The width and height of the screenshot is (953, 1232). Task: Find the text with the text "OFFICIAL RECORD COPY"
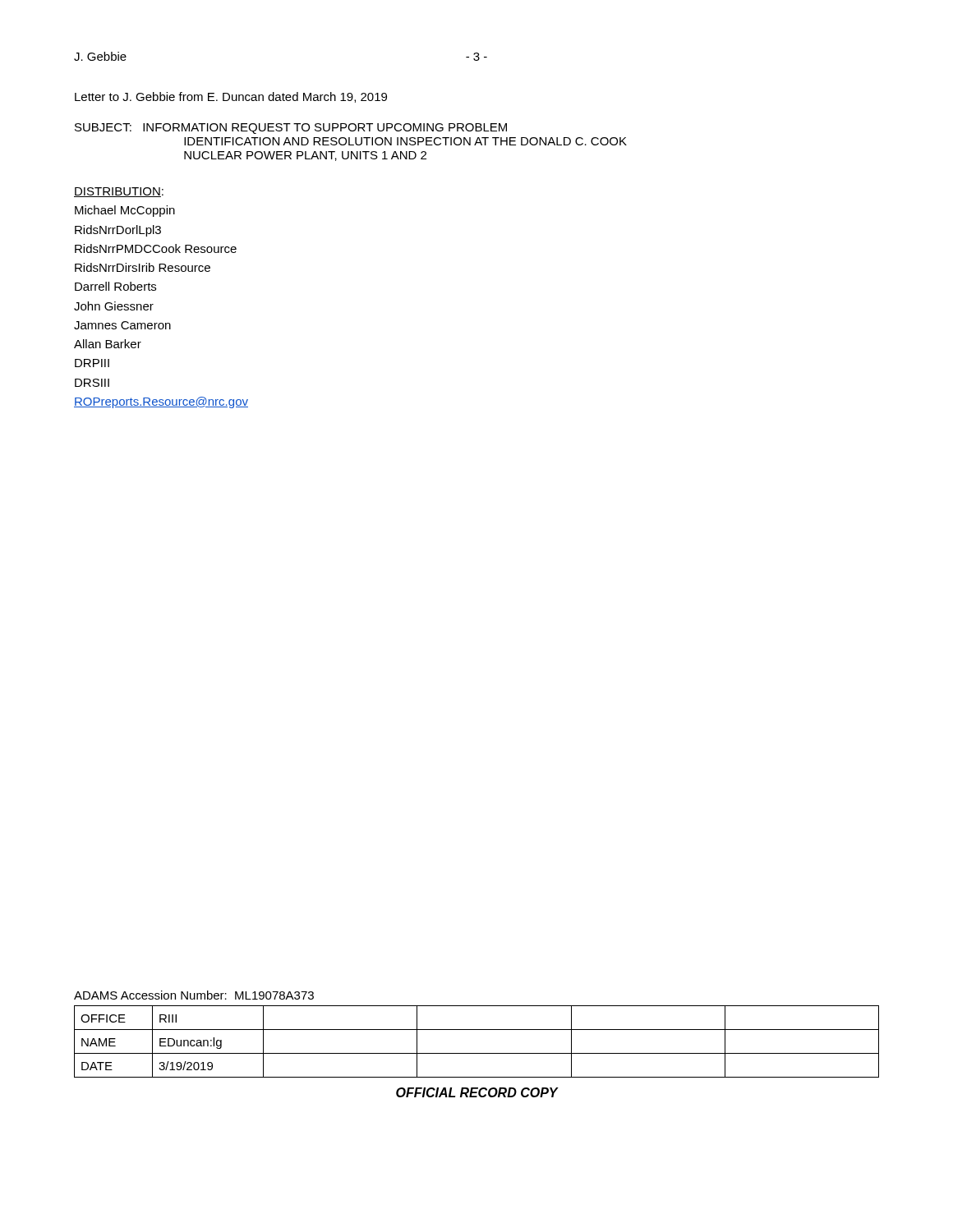[x=476, y=1093]
